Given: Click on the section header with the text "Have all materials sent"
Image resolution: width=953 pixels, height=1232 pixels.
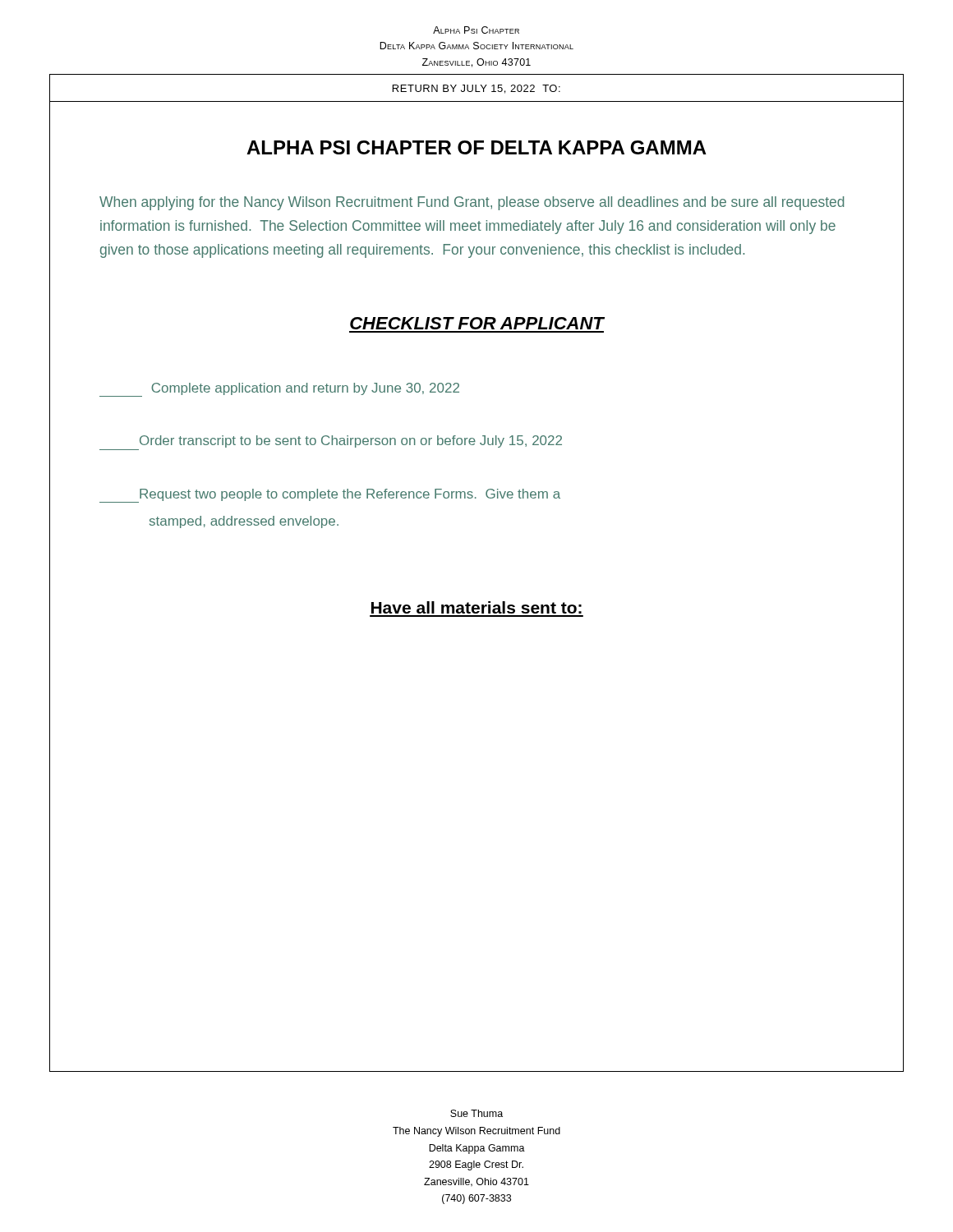Looking at the screenshot, I should coord(476,607).
